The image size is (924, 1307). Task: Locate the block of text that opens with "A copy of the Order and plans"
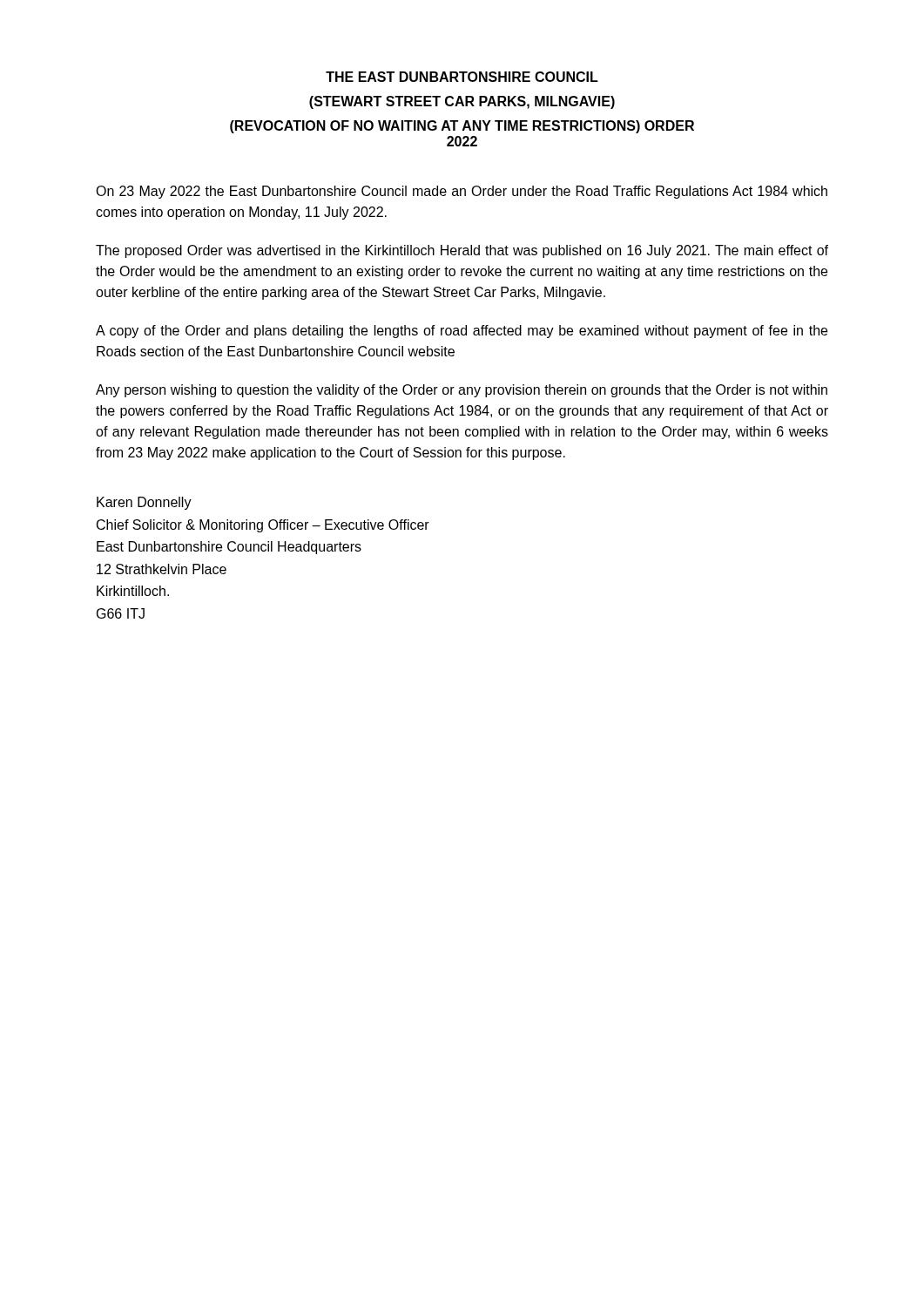coord(462,341)
